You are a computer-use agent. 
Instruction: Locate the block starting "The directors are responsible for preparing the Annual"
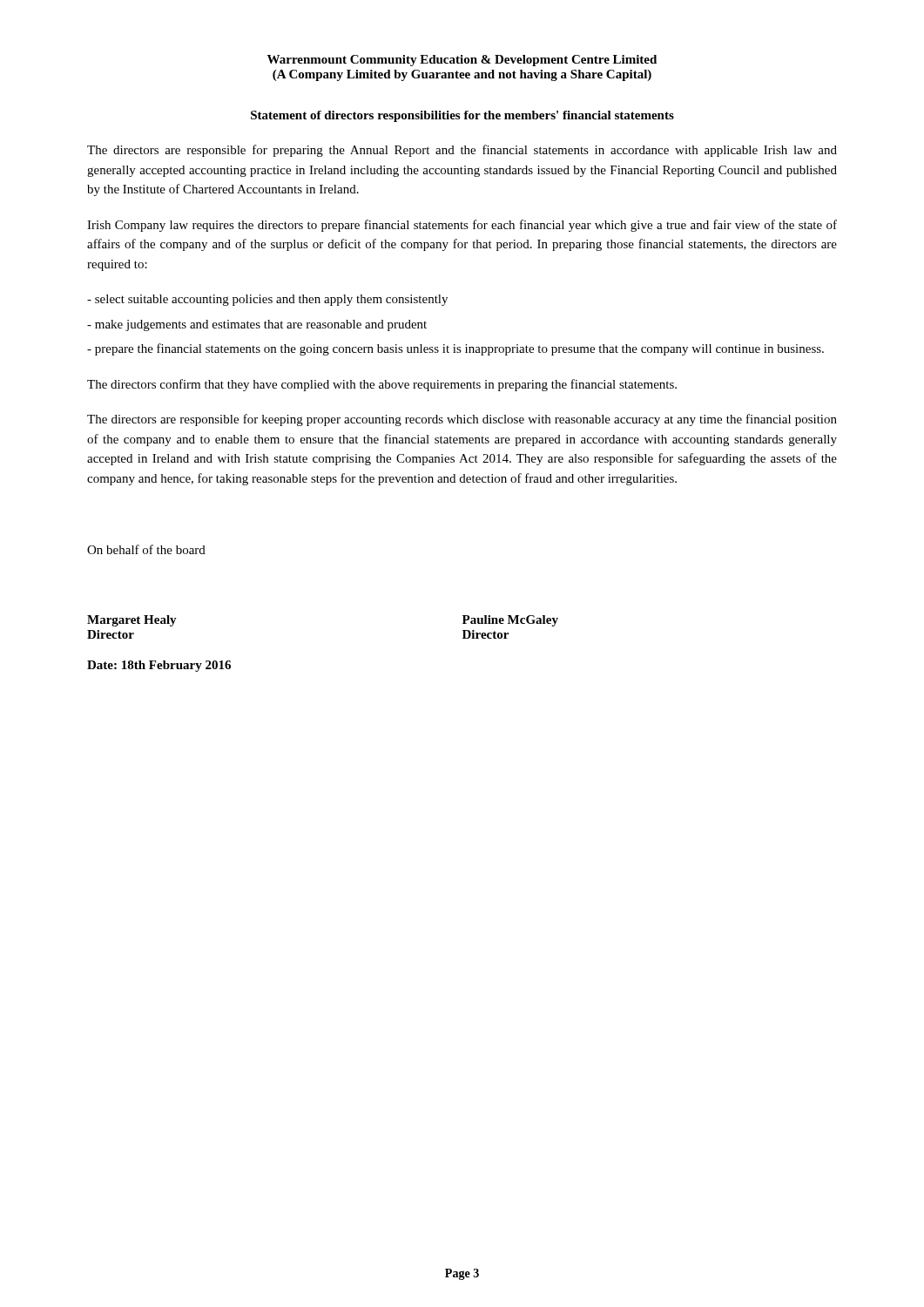[x=462, y=169]
